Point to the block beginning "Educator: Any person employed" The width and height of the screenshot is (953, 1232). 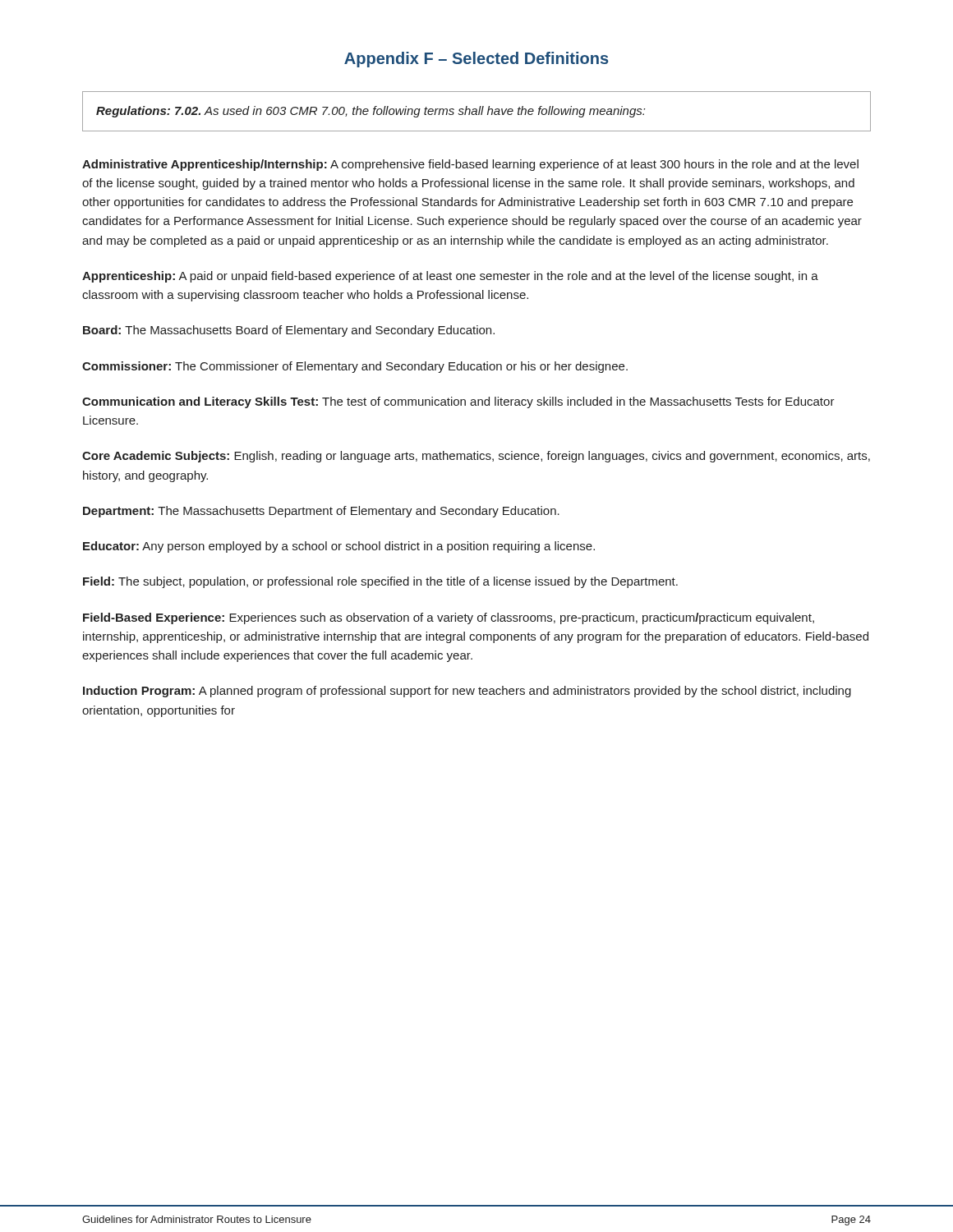point(476,546)
